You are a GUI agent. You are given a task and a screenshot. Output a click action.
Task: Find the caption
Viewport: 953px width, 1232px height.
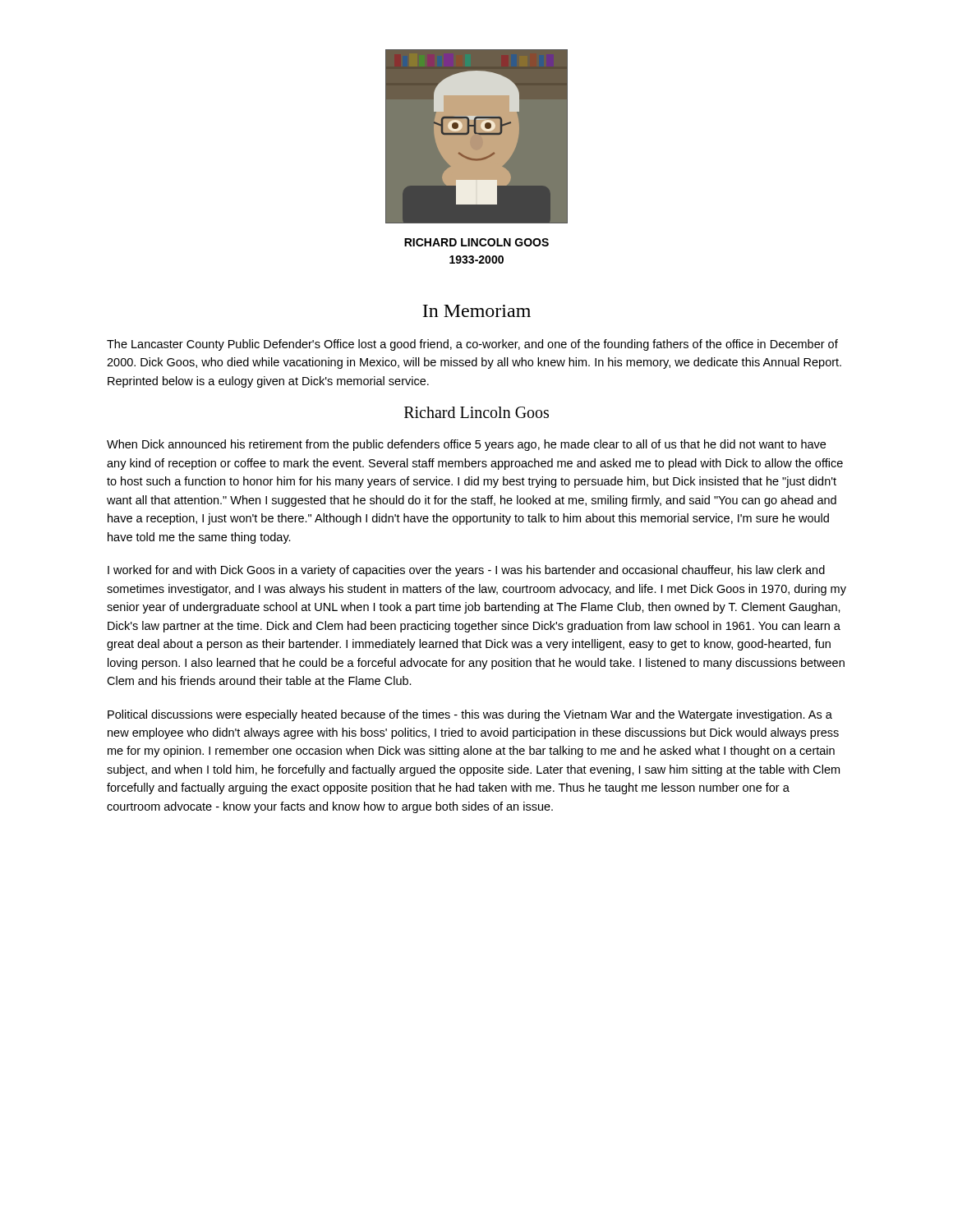tap(476, 251)
